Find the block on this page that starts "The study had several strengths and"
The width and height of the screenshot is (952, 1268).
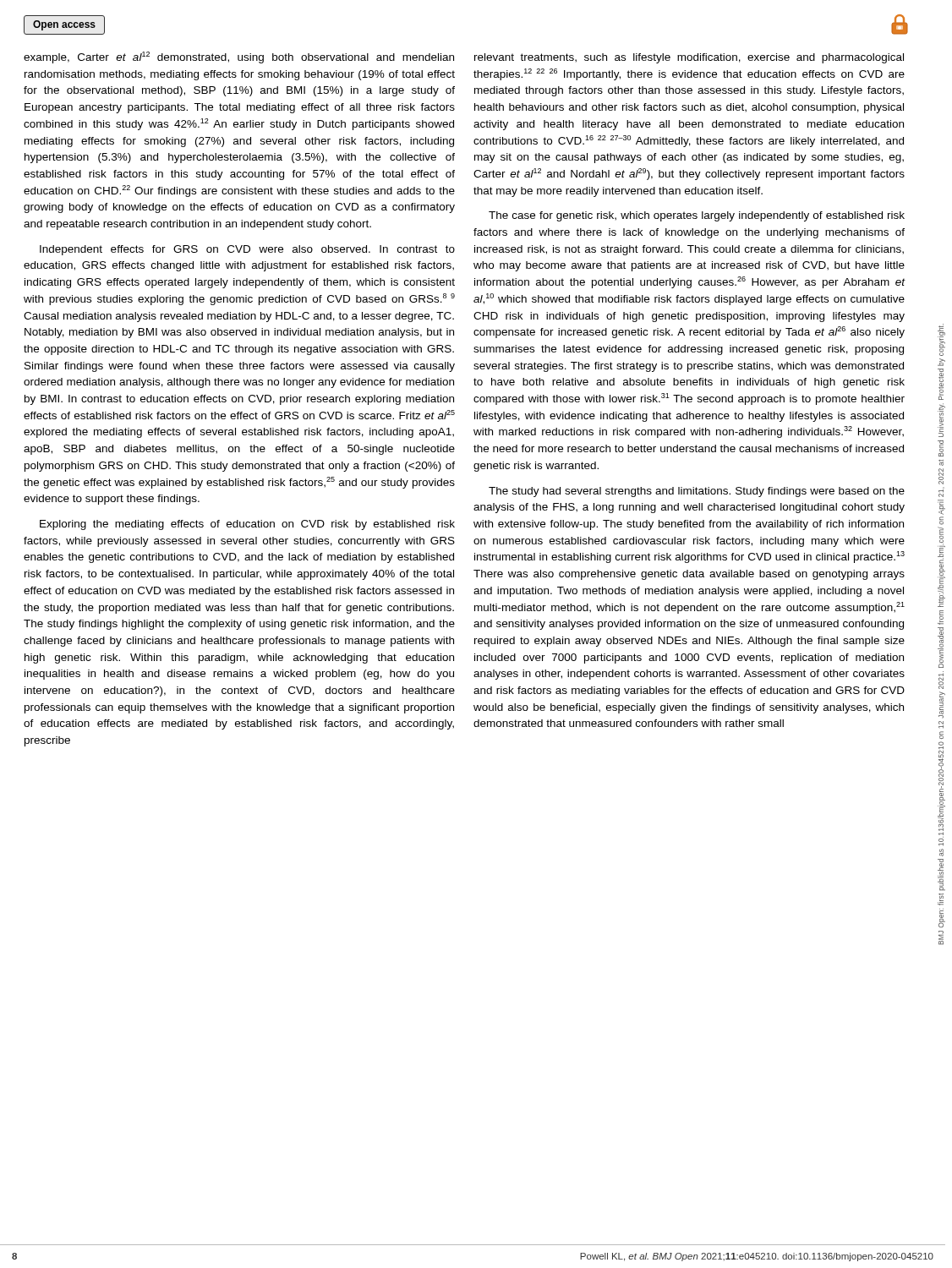tap(689, 607)
